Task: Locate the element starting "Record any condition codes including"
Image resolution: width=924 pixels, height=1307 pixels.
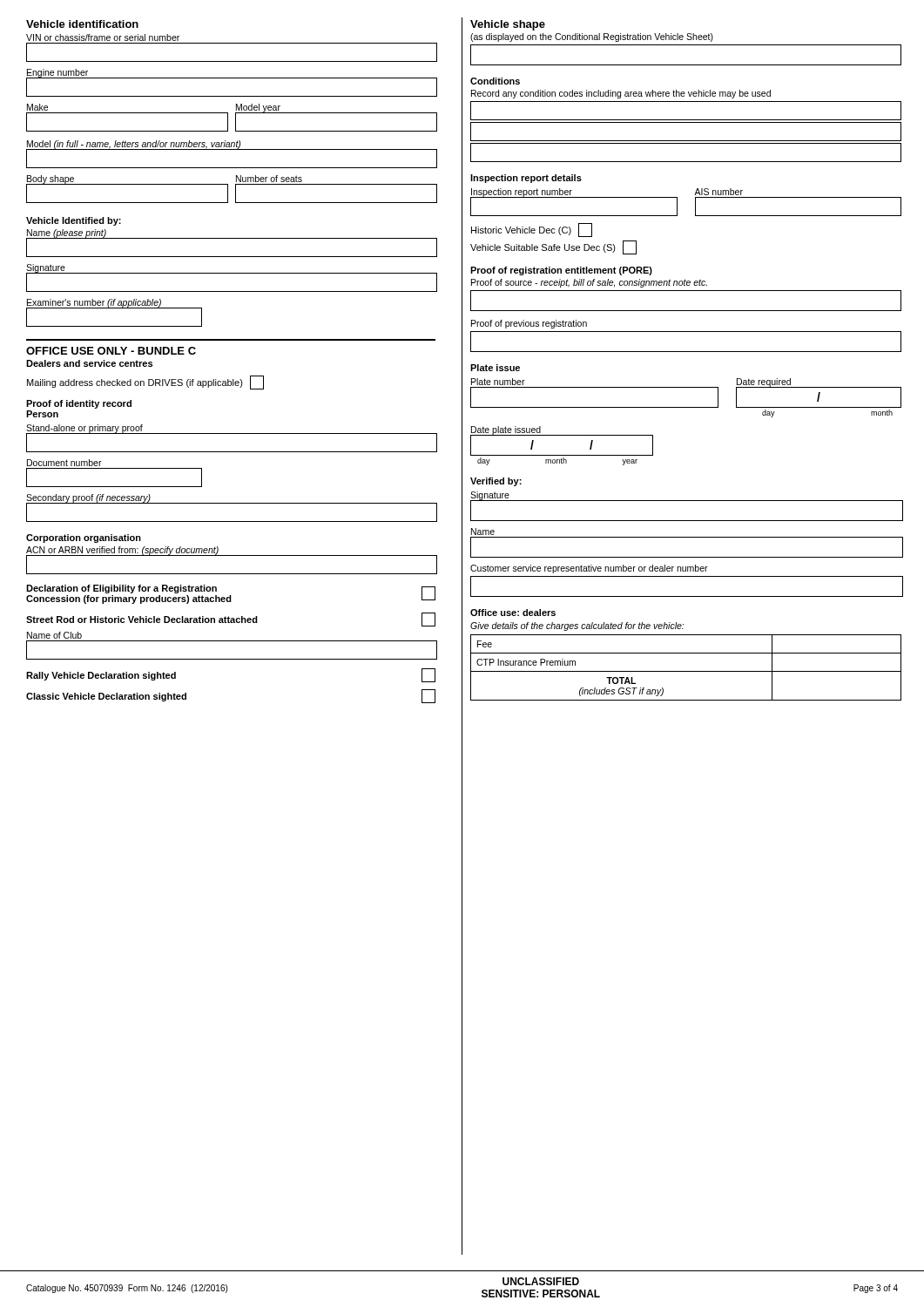Action: pos(621,93)
